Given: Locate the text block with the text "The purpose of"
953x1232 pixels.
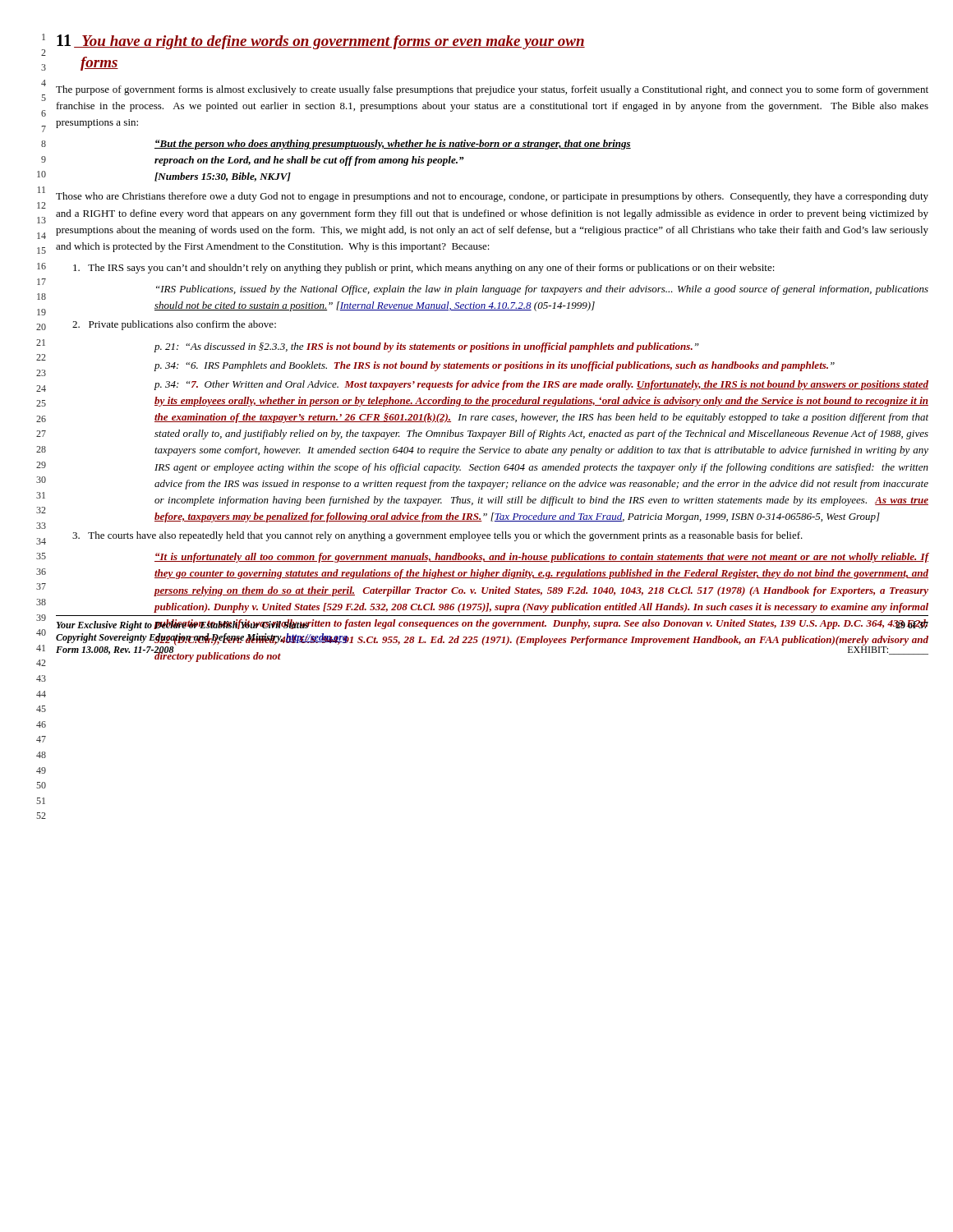Looking at the screenshot, I should (x=492, y=106).
